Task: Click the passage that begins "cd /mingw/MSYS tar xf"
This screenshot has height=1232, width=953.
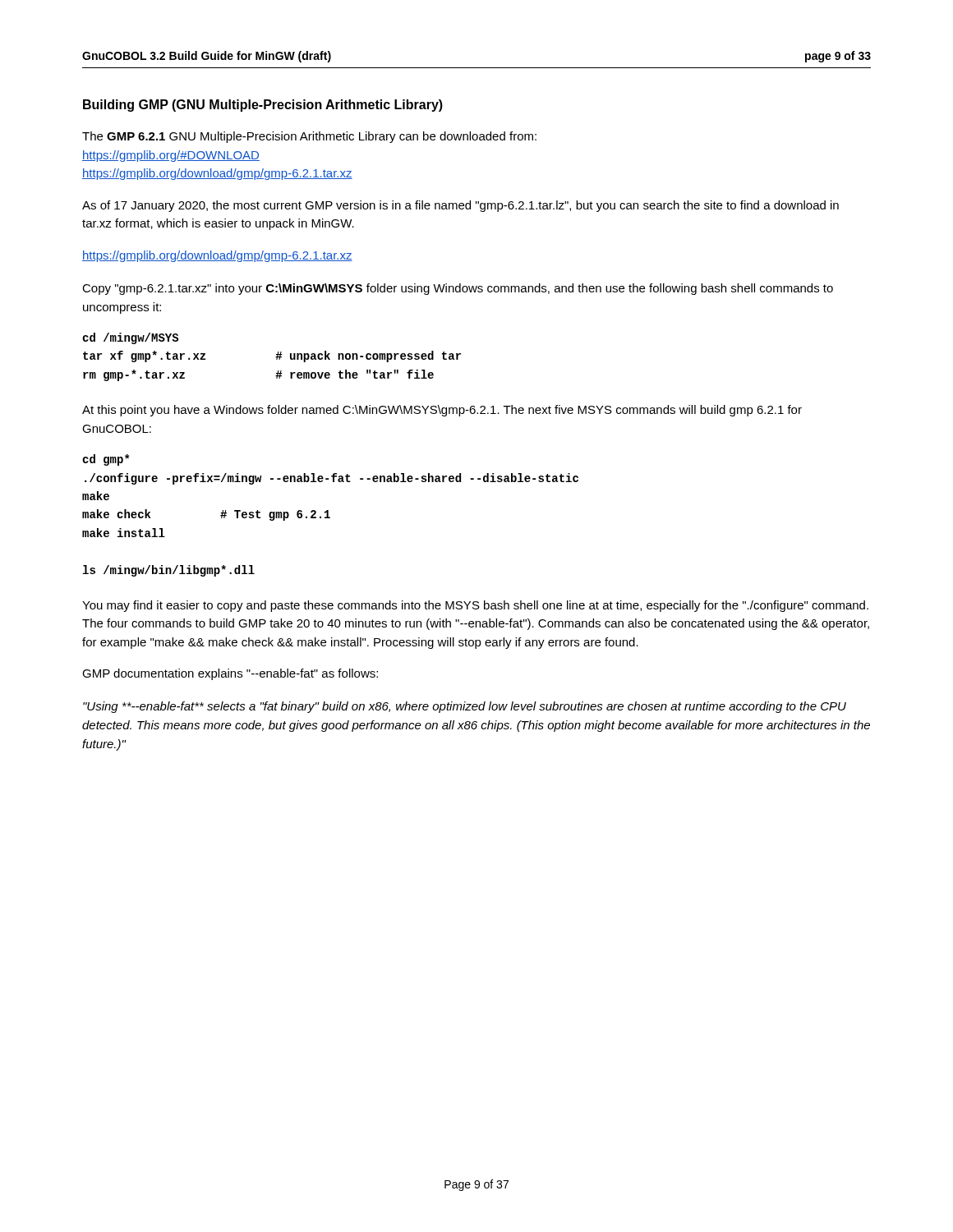Action: 130,338
